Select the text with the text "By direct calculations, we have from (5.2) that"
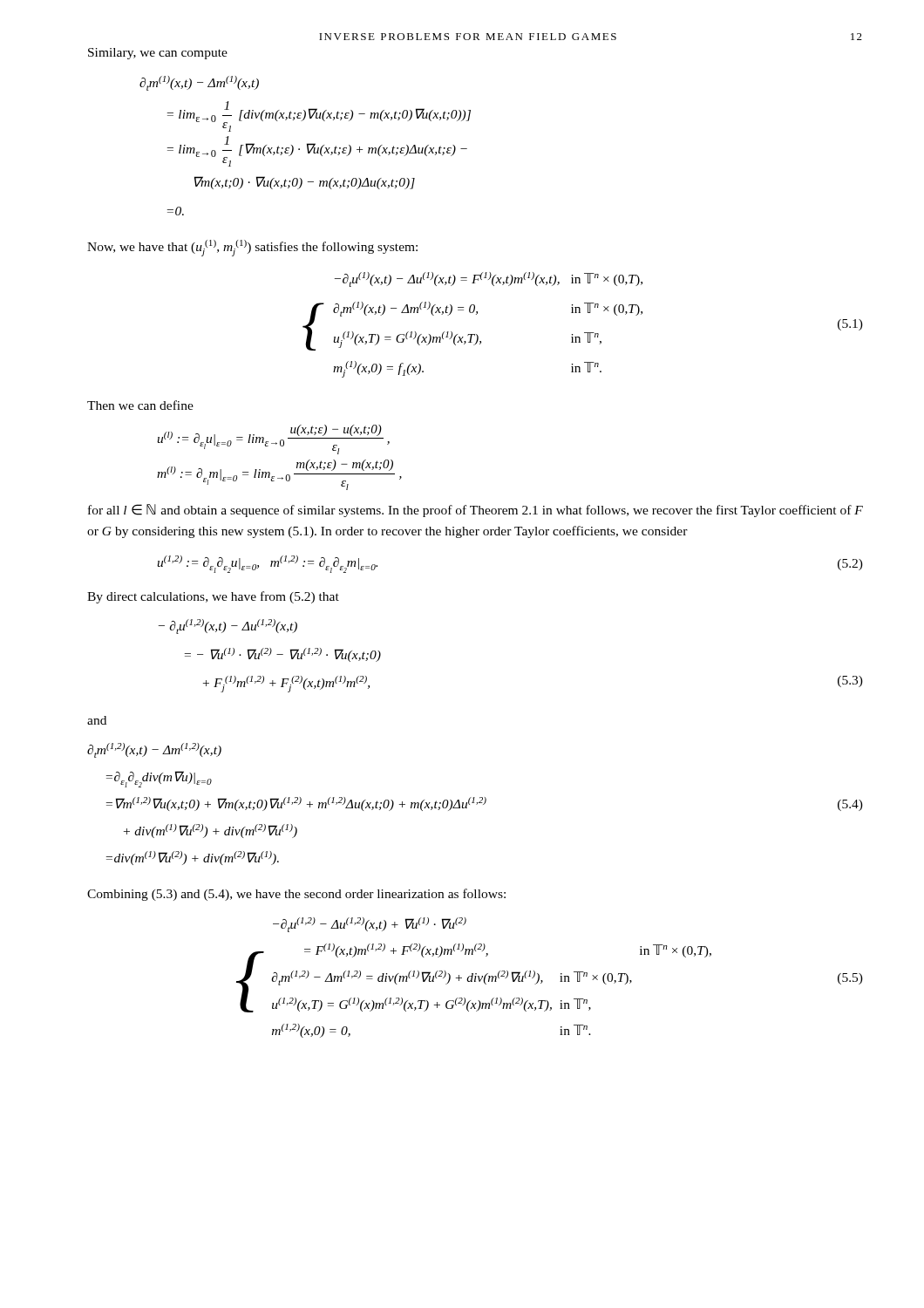The height and width of the screenshot is (1308, 924). [x=213, y=596]
